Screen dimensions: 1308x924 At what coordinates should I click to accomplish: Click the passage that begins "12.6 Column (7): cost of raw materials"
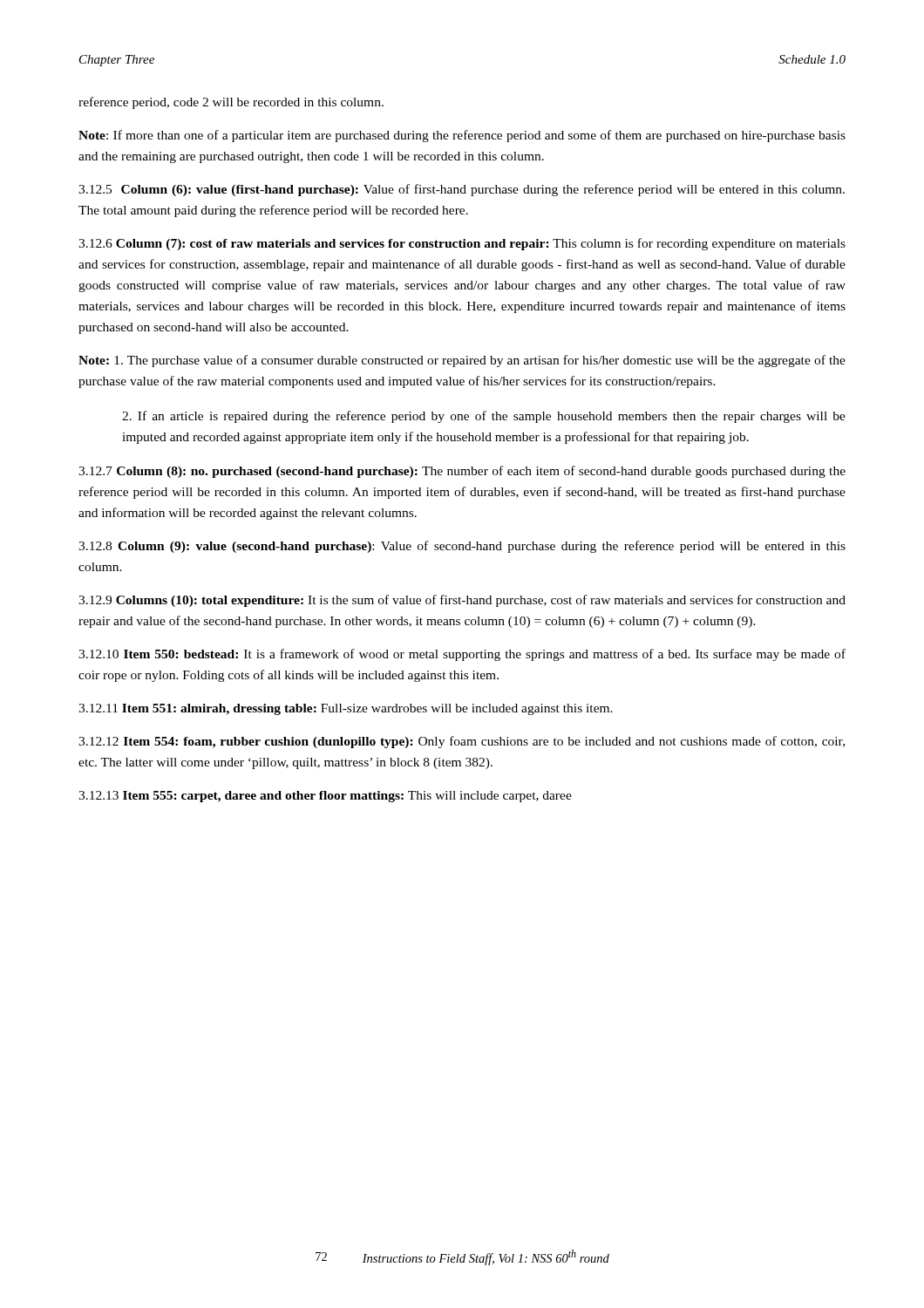(462, 285)
